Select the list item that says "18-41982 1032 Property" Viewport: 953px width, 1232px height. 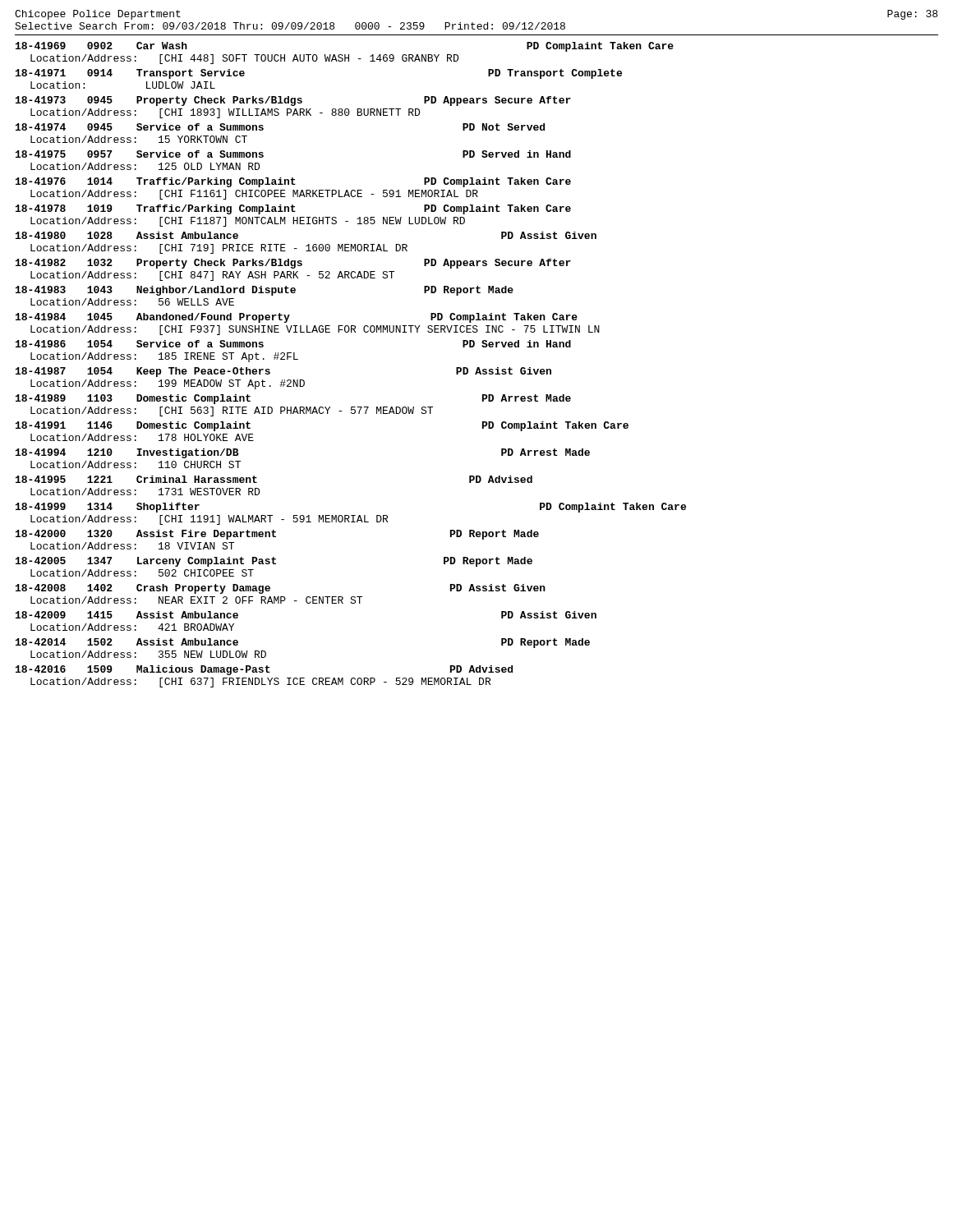[476, 269]
